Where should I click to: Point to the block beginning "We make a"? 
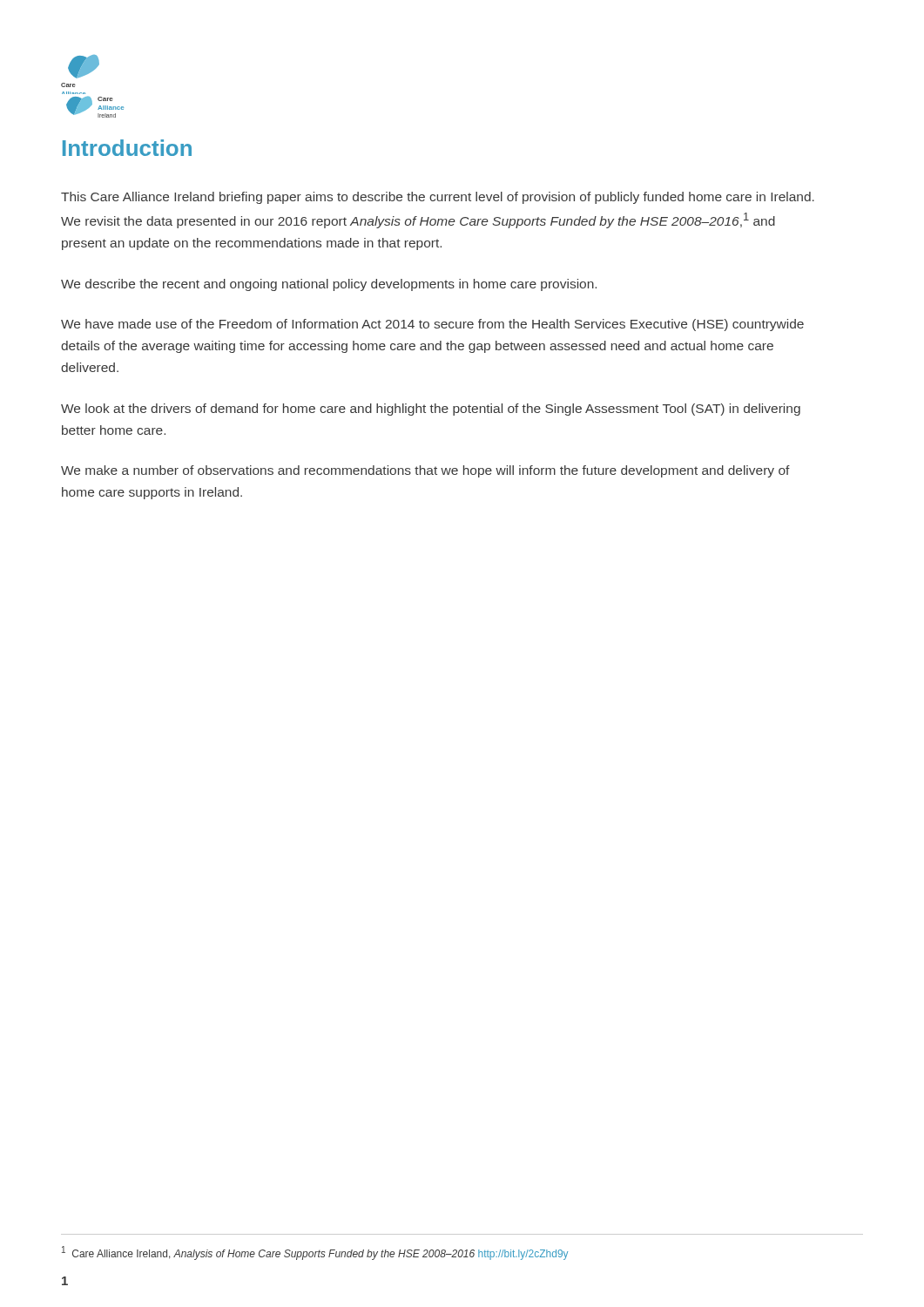tap(425, 481)
